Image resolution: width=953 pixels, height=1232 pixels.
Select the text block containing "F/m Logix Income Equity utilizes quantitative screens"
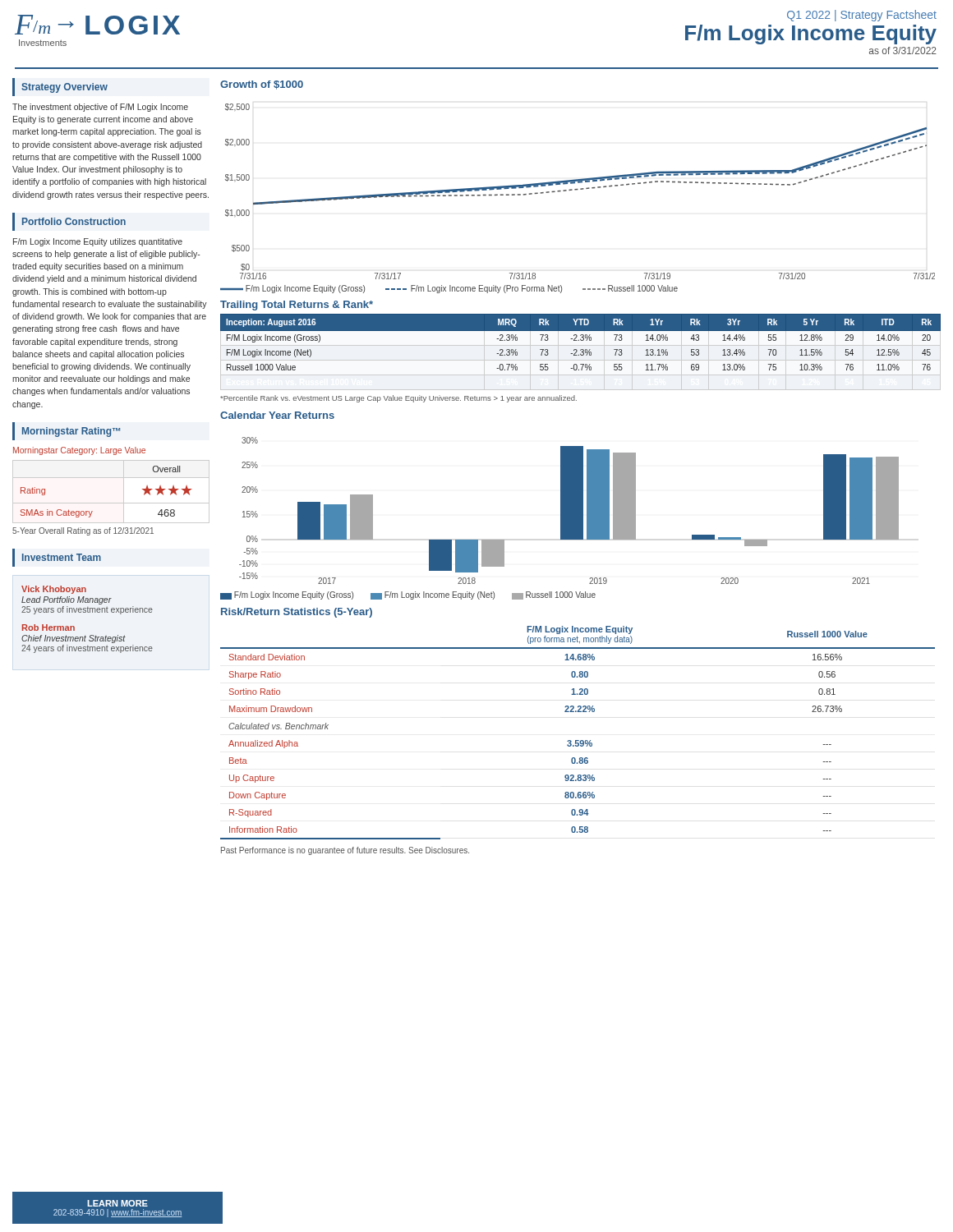click(109, 322)
